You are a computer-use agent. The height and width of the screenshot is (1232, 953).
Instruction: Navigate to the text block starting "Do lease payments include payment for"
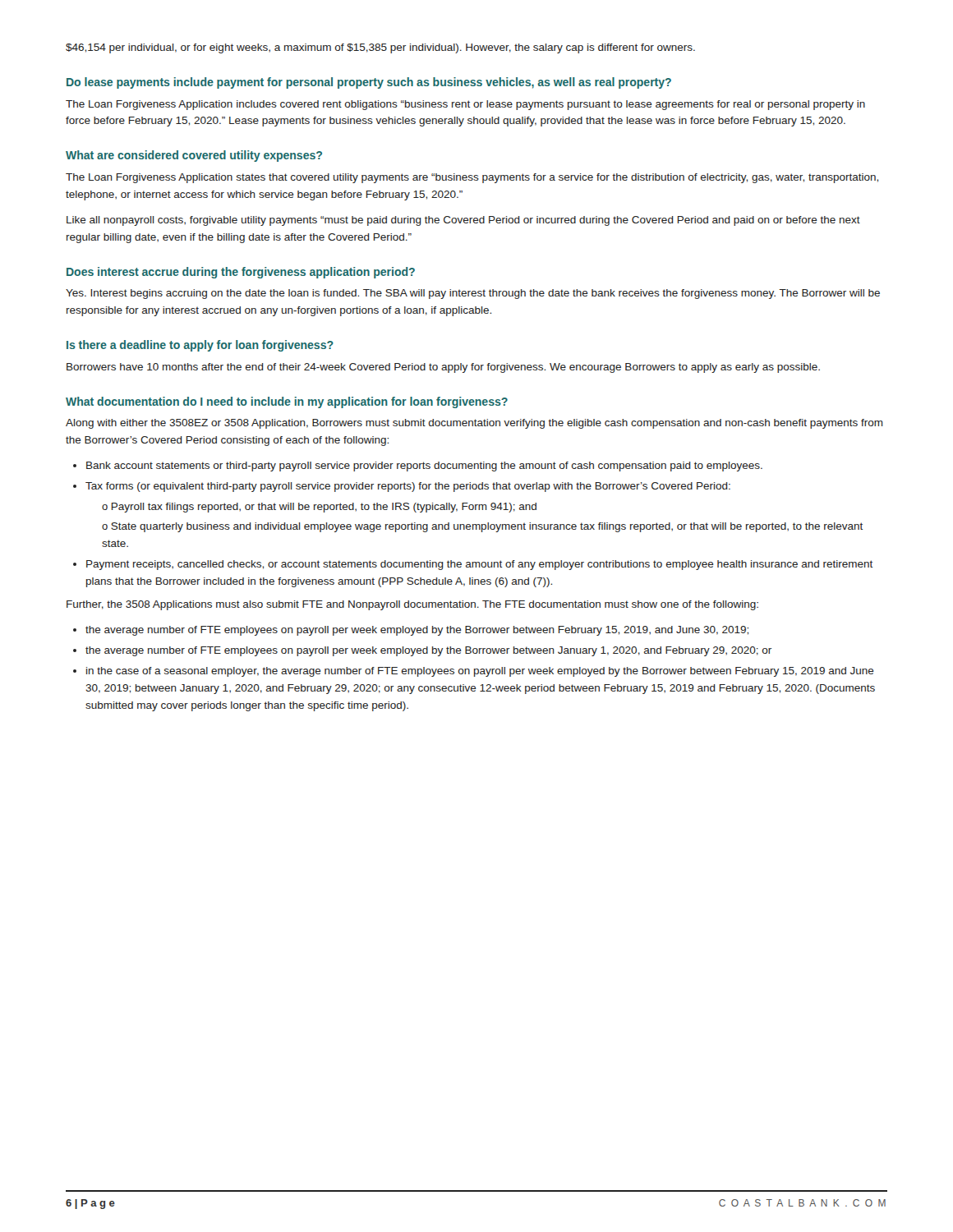369,82
